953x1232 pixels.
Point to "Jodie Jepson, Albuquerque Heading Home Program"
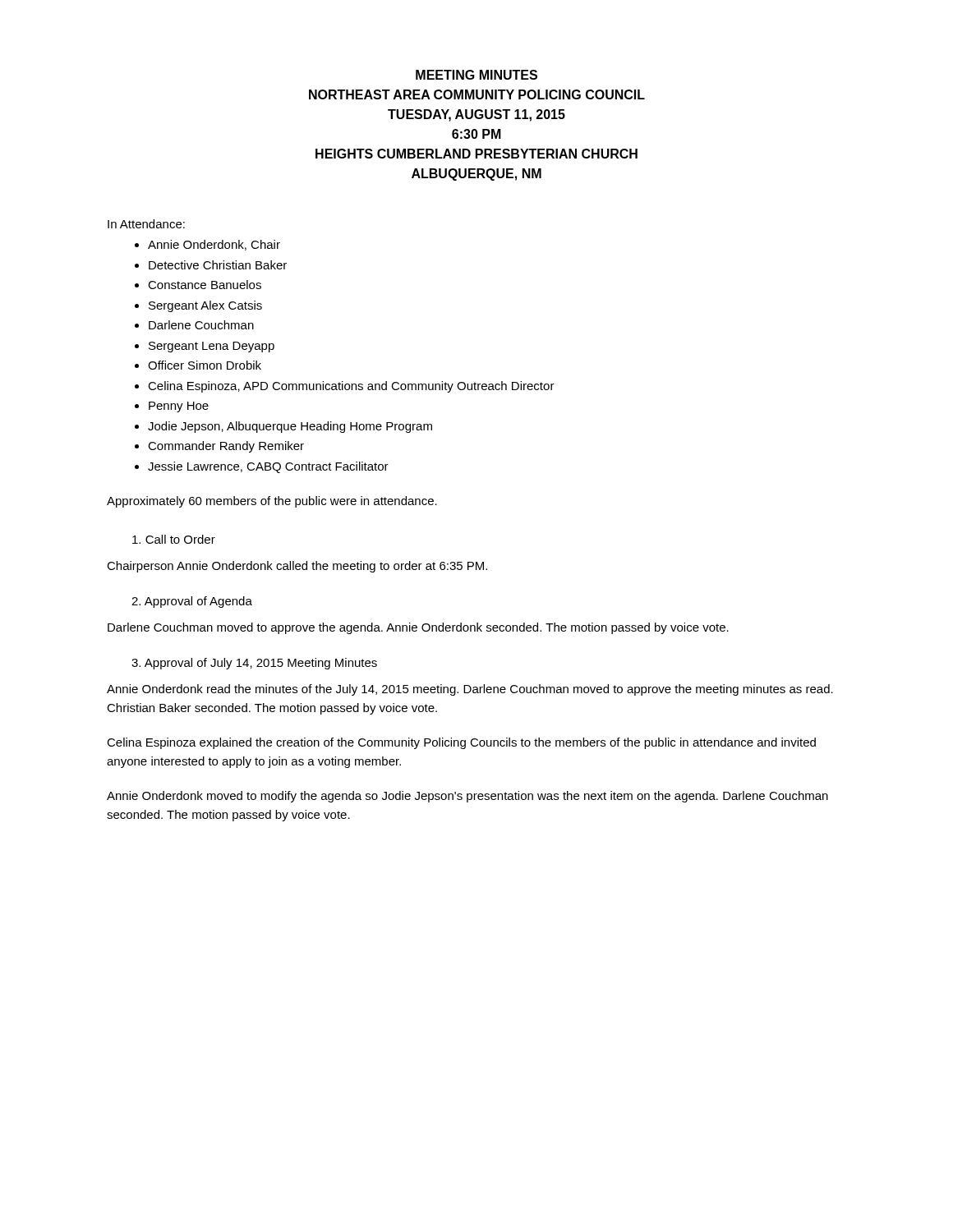pyautogui.click(x=290, y=425)
